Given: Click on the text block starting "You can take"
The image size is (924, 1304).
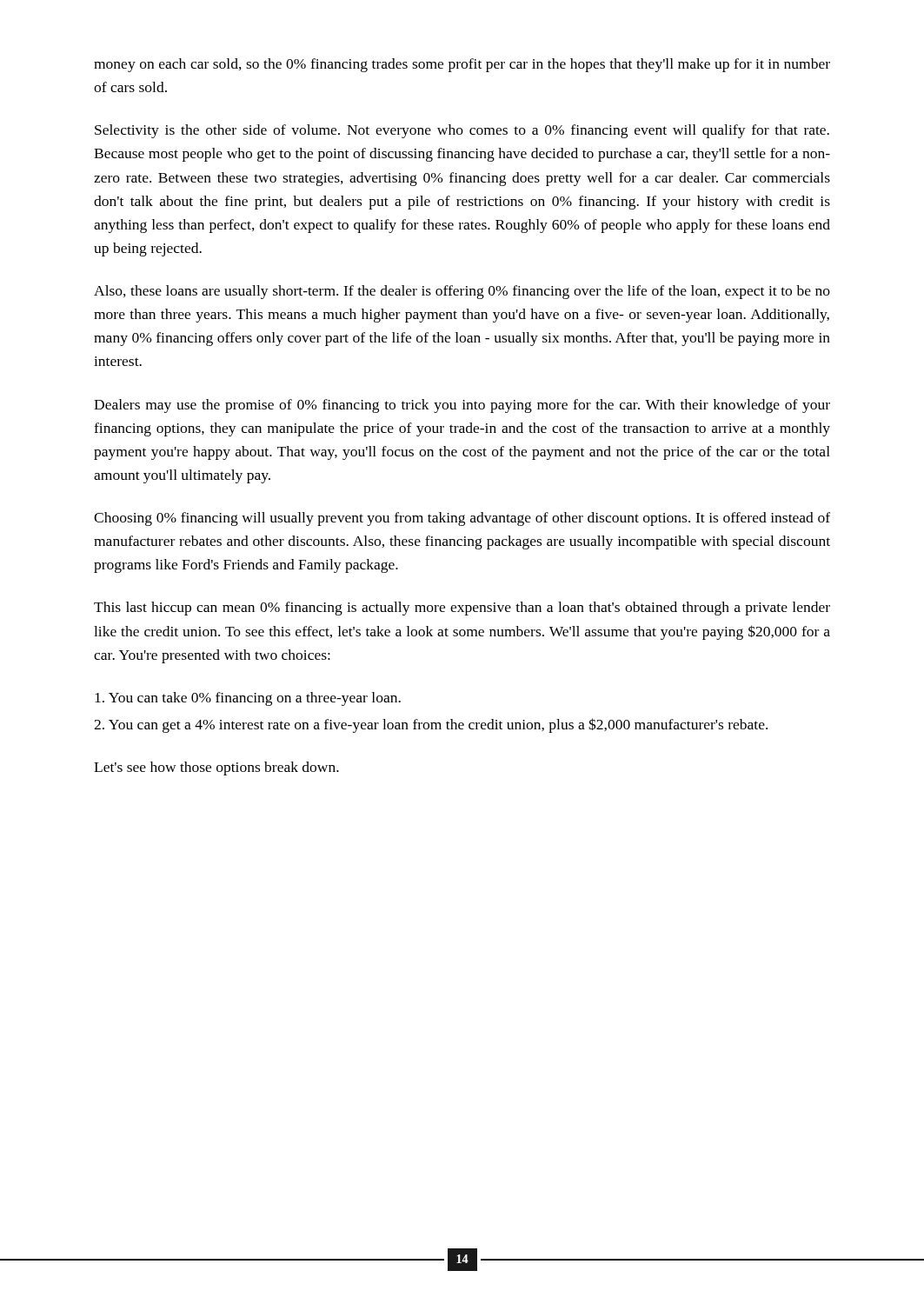Looking at the screenshot, I should tap(248, 697).
